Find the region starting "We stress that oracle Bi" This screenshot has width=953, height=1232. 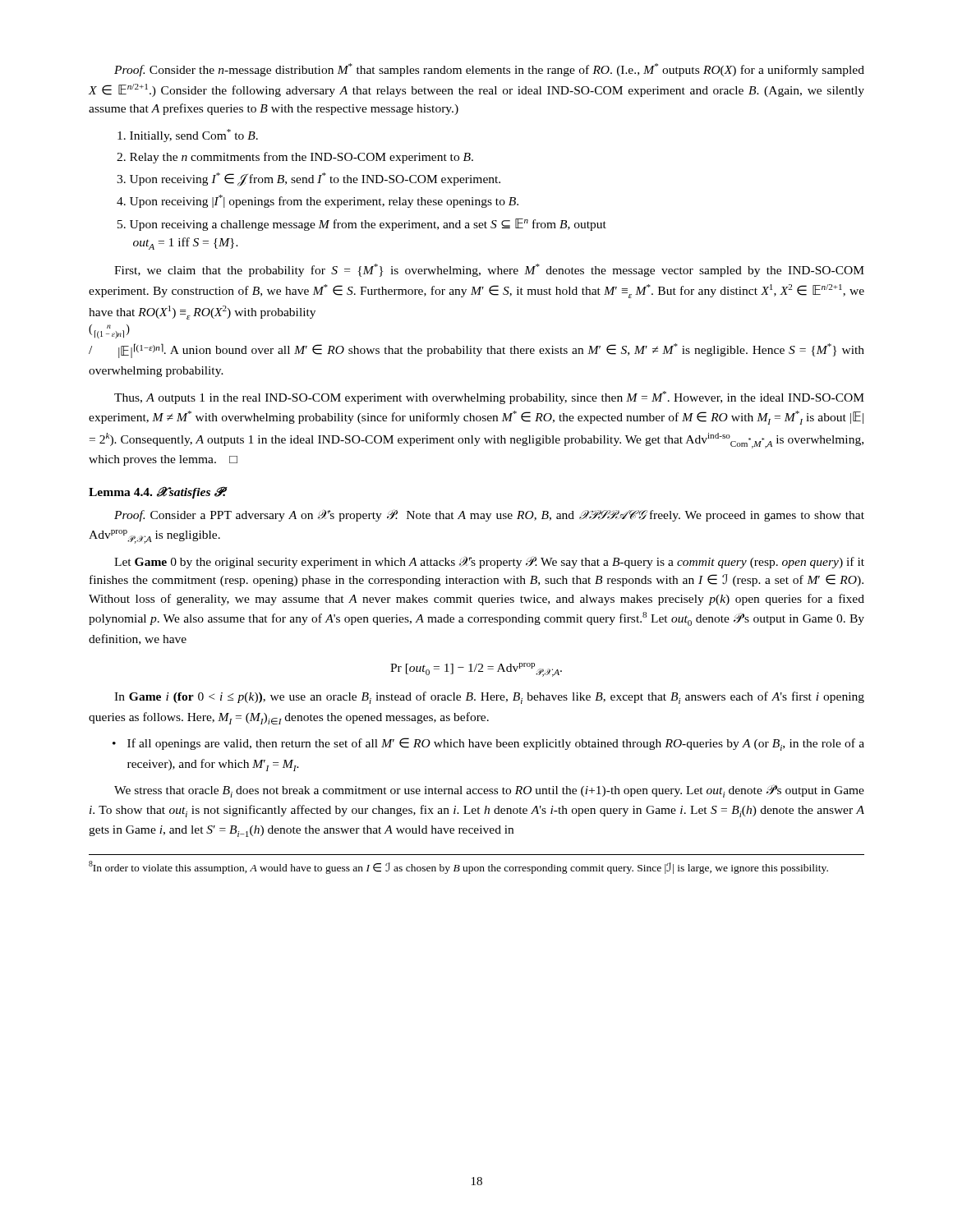coord(476,811)
